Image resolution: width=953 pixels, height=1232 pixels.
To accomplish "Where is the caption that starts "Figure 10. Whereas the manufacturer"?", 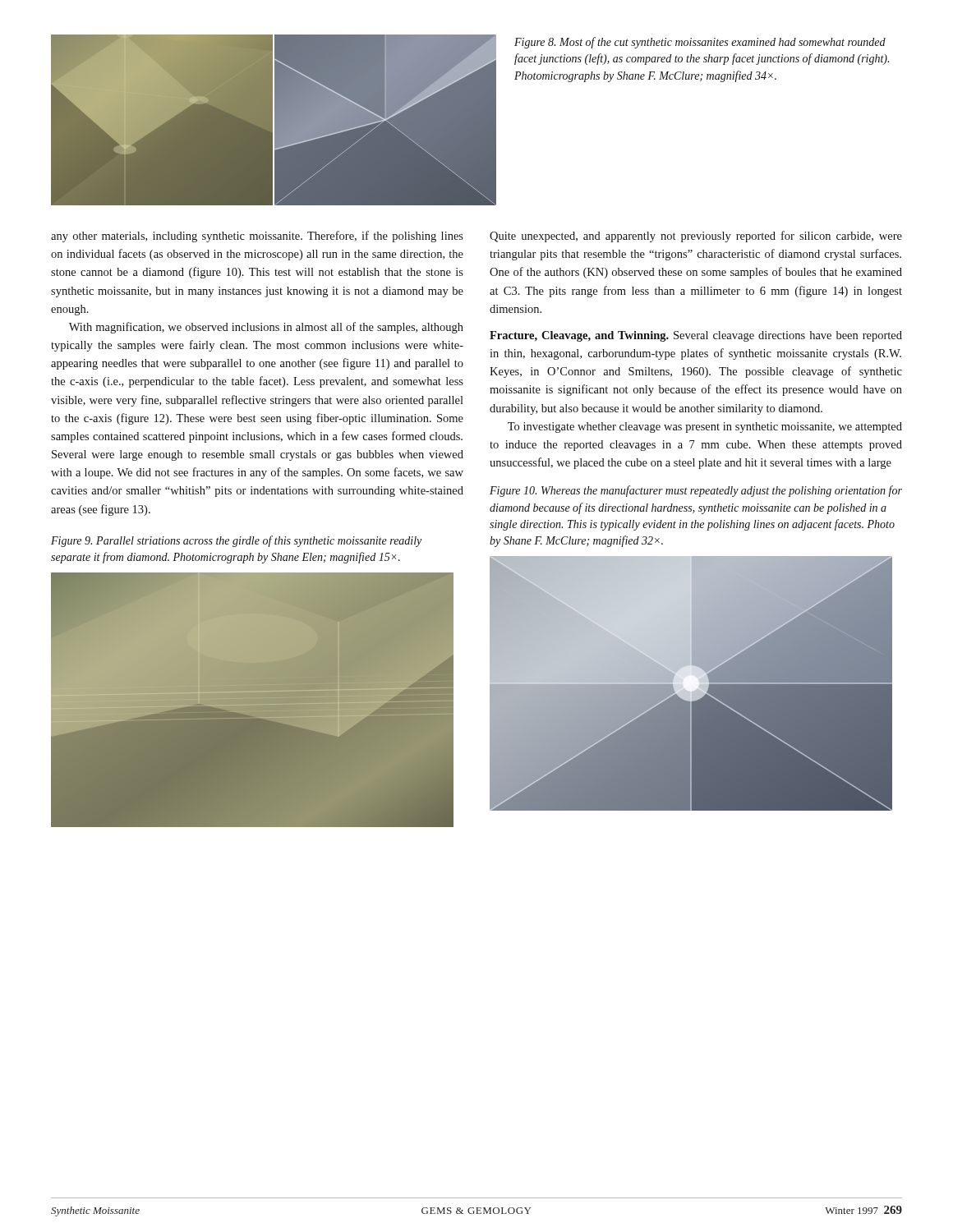I will pyautogui.click(x=696, y=516).
